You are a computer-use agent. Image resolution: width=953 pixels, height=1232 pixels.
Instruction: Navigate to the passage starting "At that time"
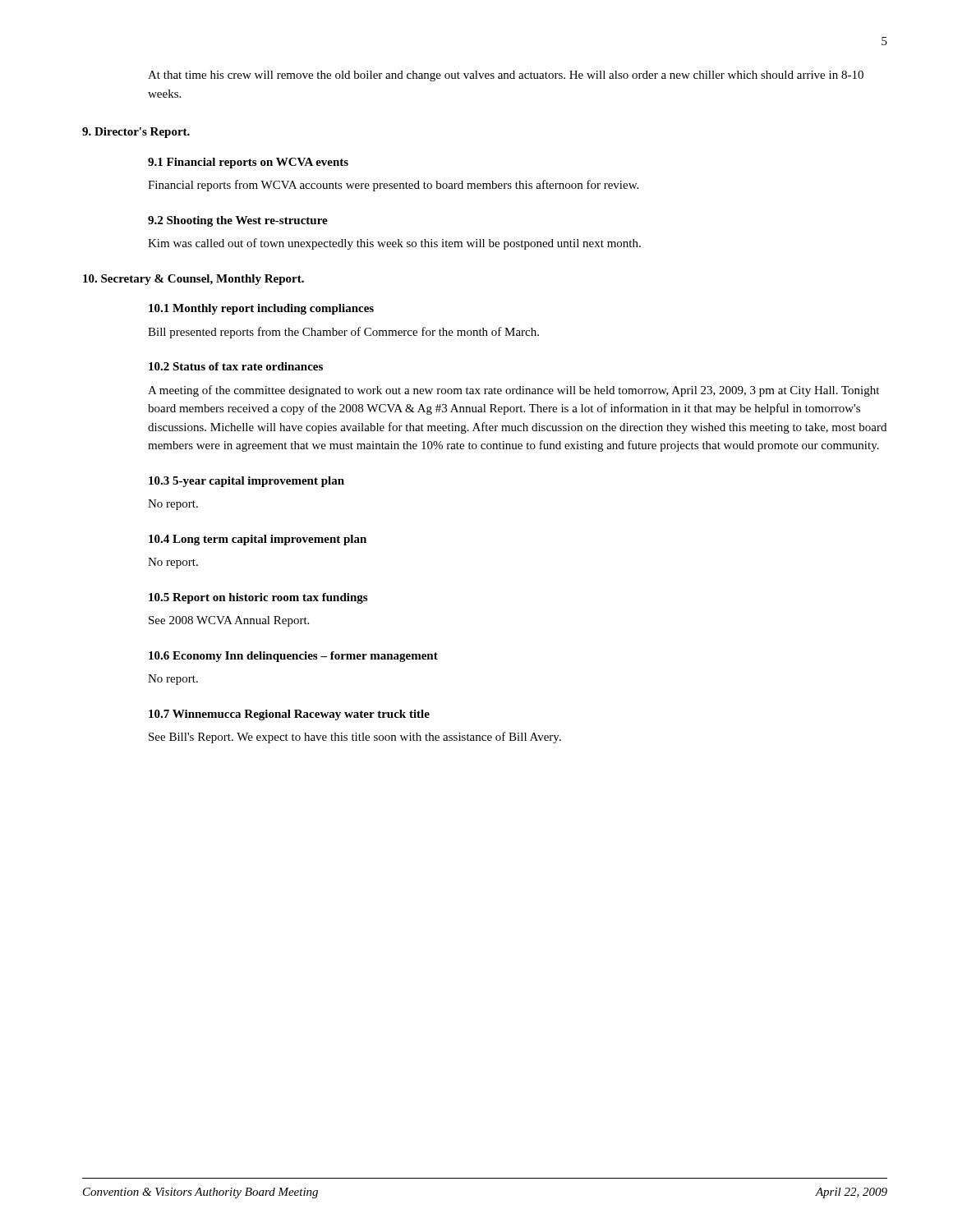(506, 84)
